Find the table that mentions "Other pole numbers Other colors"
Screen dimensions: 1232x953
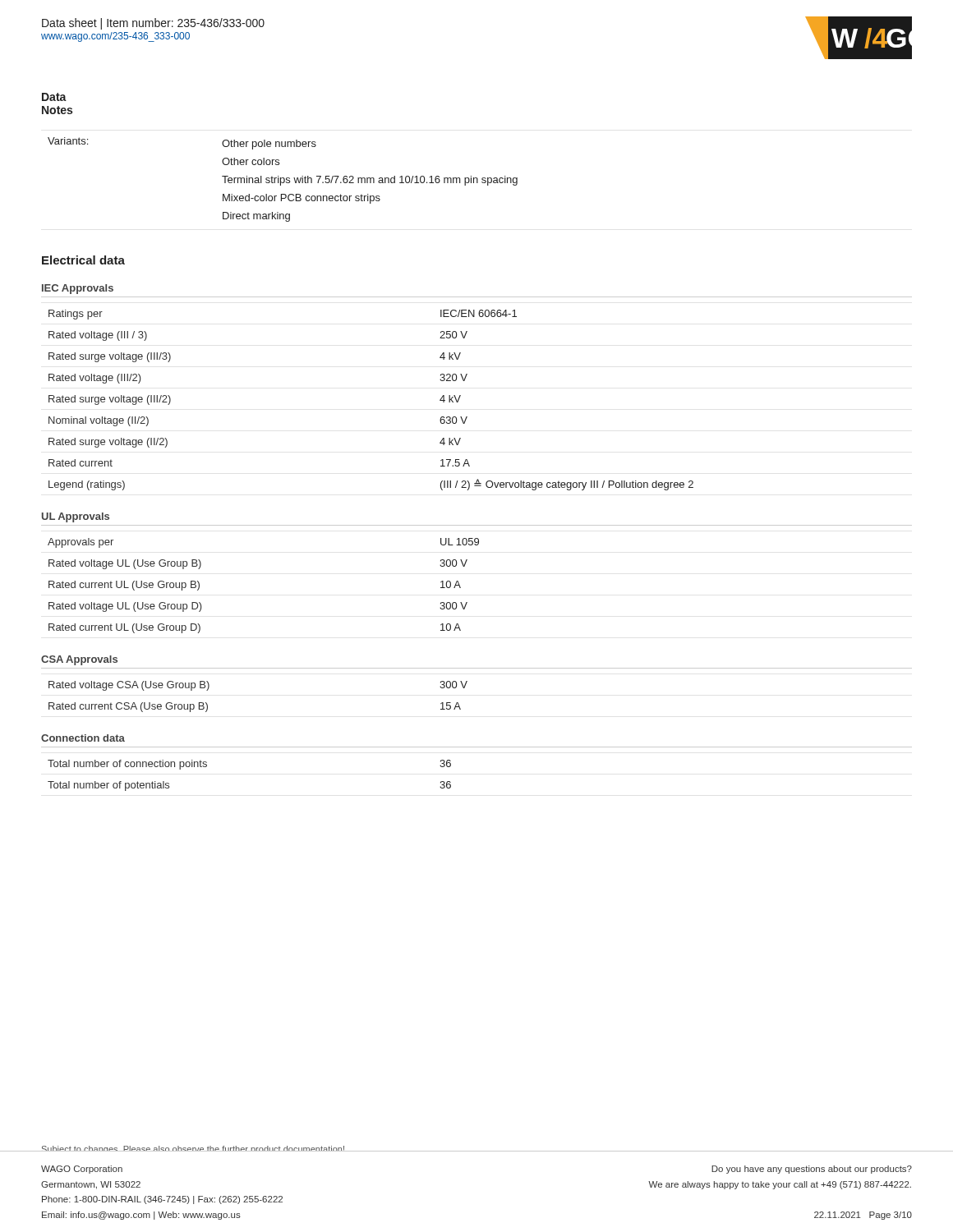coord(476,180)
